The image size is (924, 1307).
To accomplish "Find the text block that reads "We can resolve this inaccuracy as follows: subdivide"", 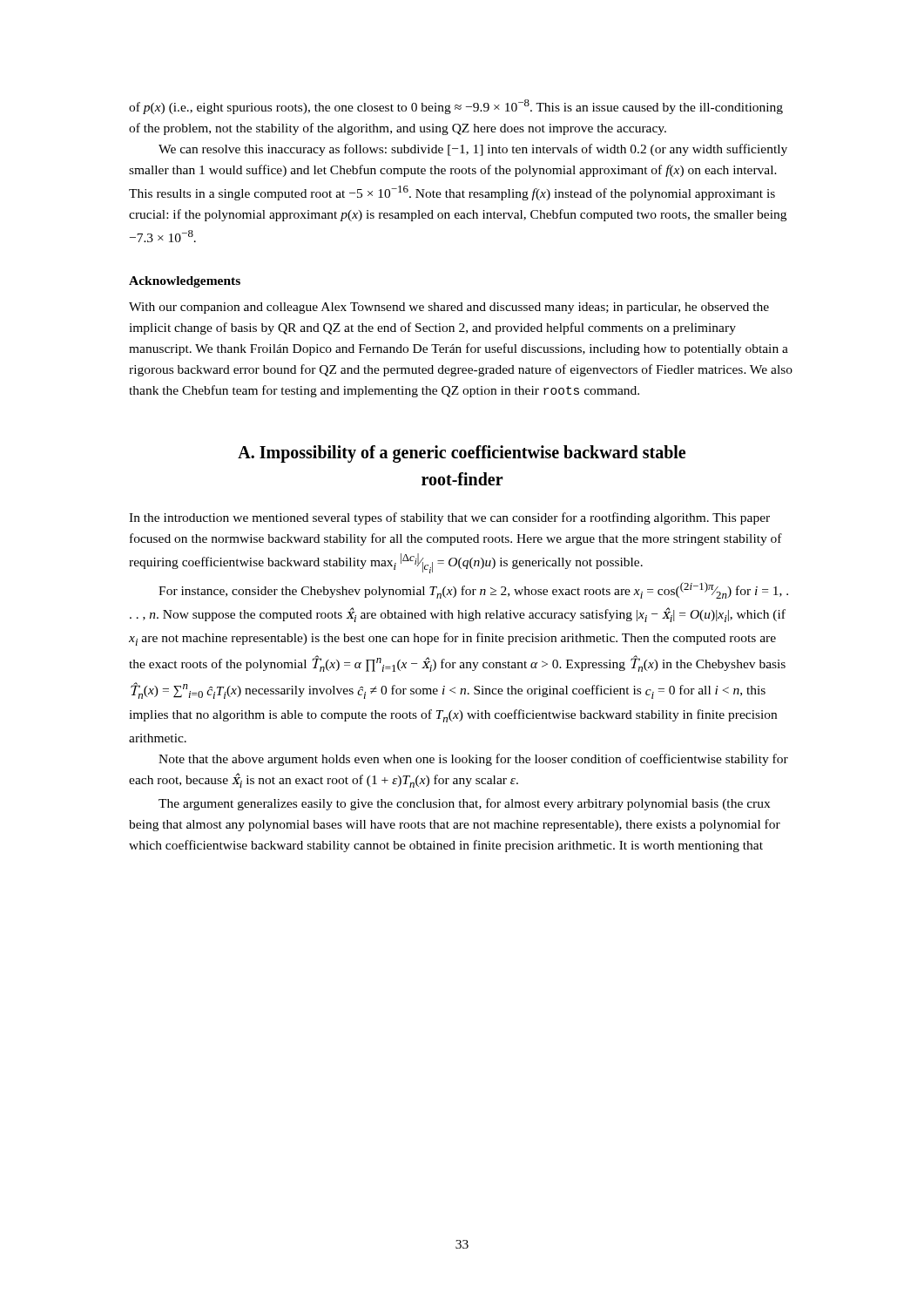I will pos(462,194).
